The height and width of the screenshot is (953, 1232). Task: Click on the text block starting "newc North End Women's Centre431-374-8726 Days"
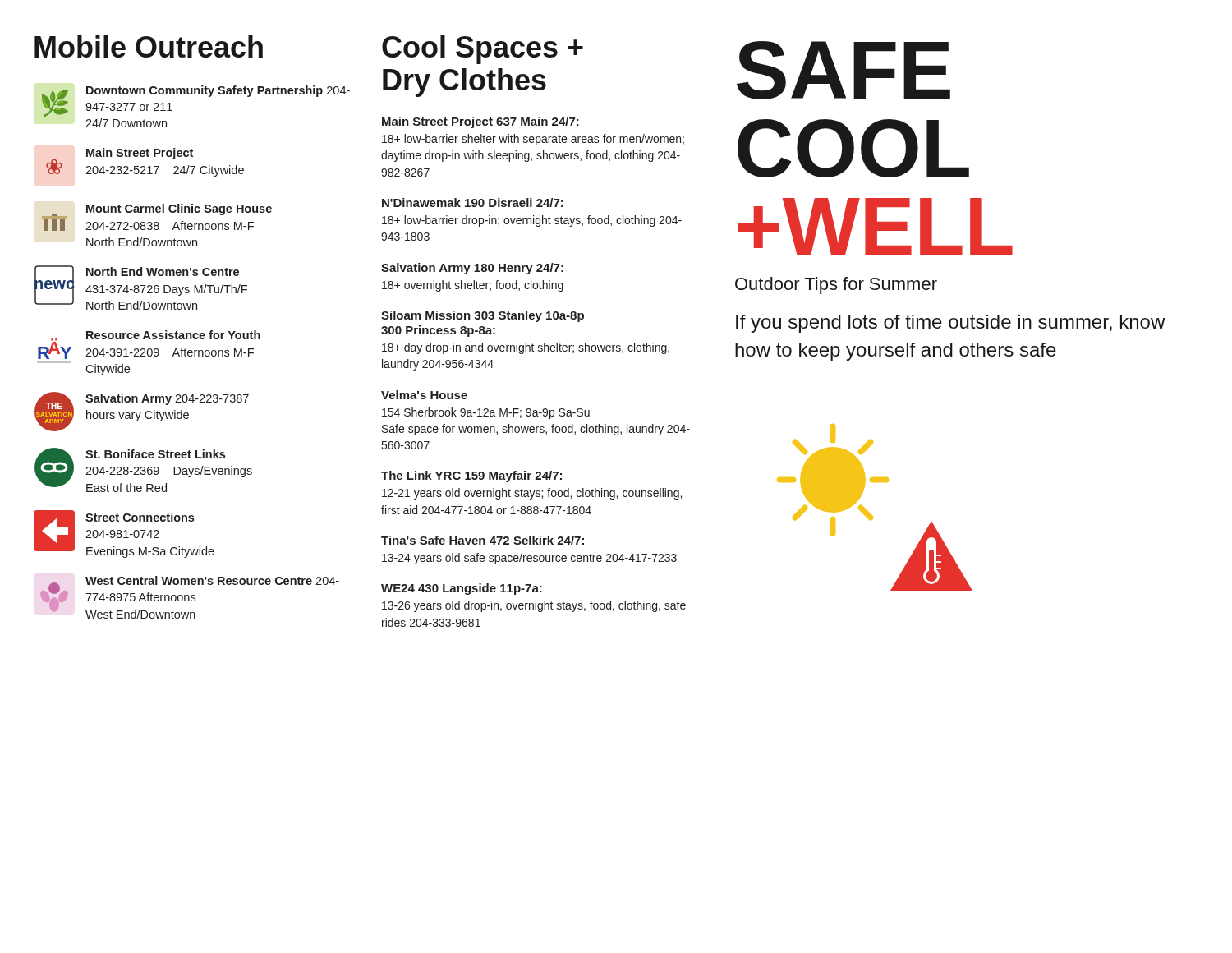pos(140,289)
